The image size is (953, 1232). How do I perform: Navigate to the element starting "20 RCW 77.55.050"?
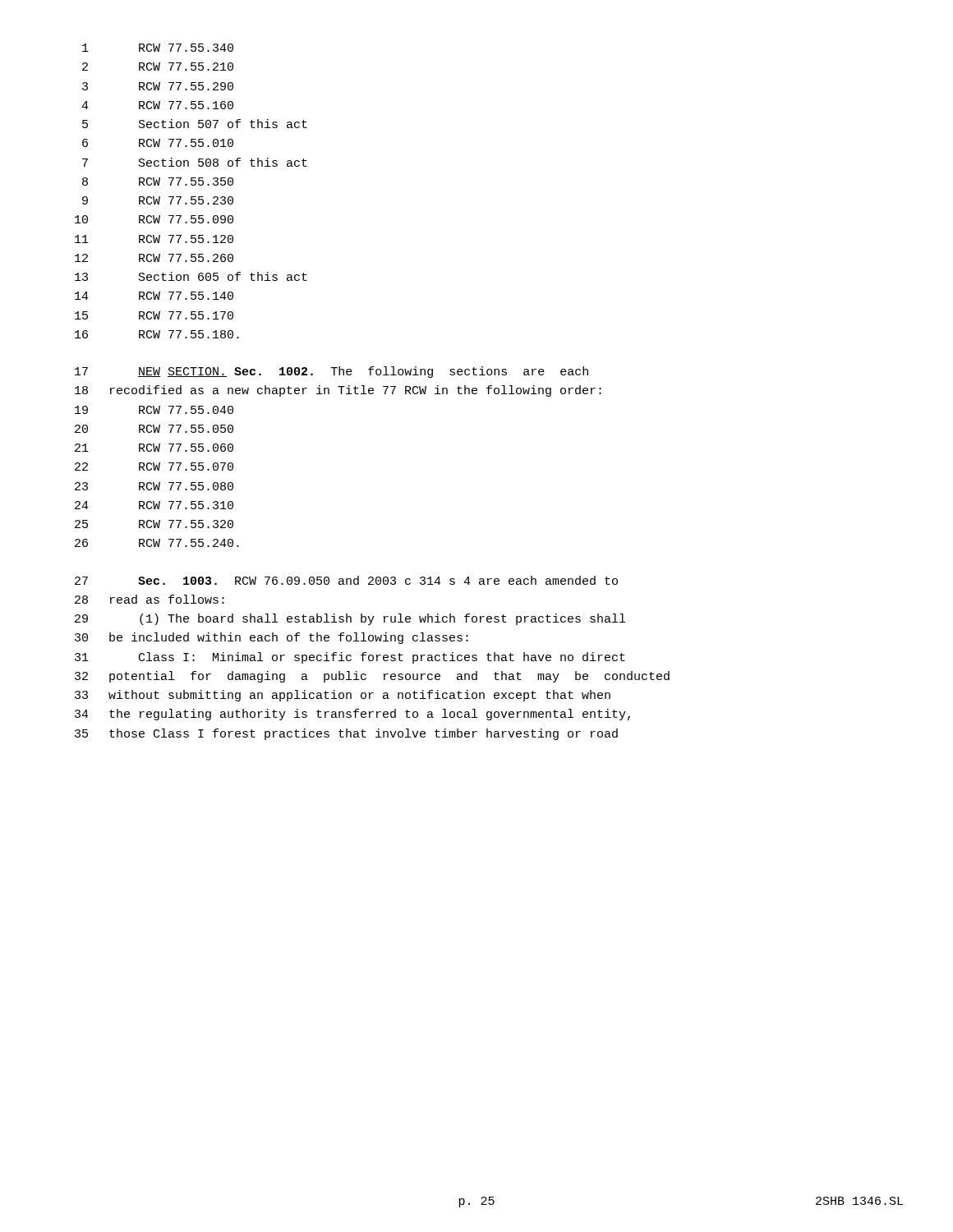click(x=142, y=430)
